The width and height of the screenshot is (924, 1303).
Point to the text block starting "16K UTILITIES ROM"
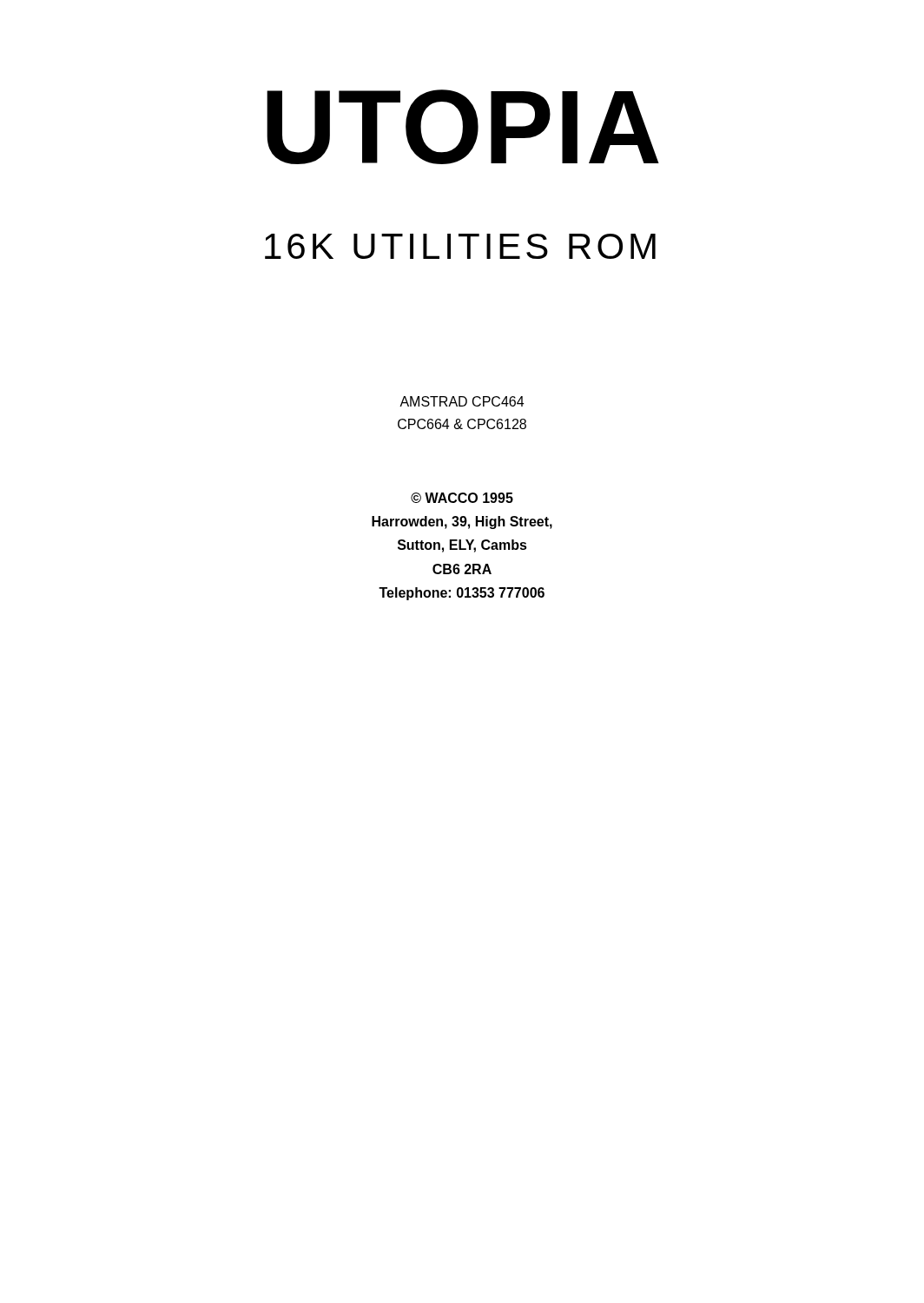tap(462, 246)
